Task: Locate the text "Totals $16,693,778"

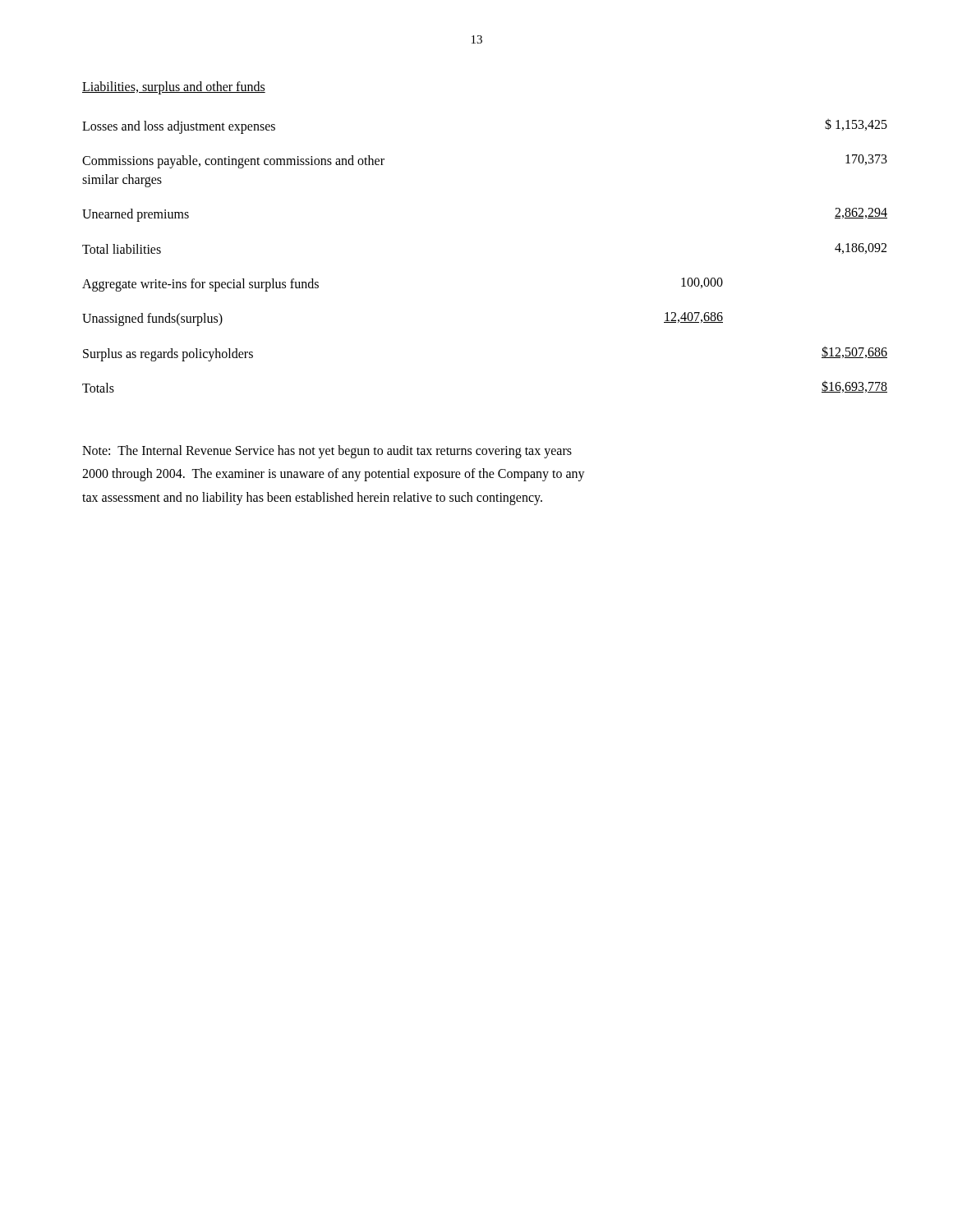Action: 102,386
